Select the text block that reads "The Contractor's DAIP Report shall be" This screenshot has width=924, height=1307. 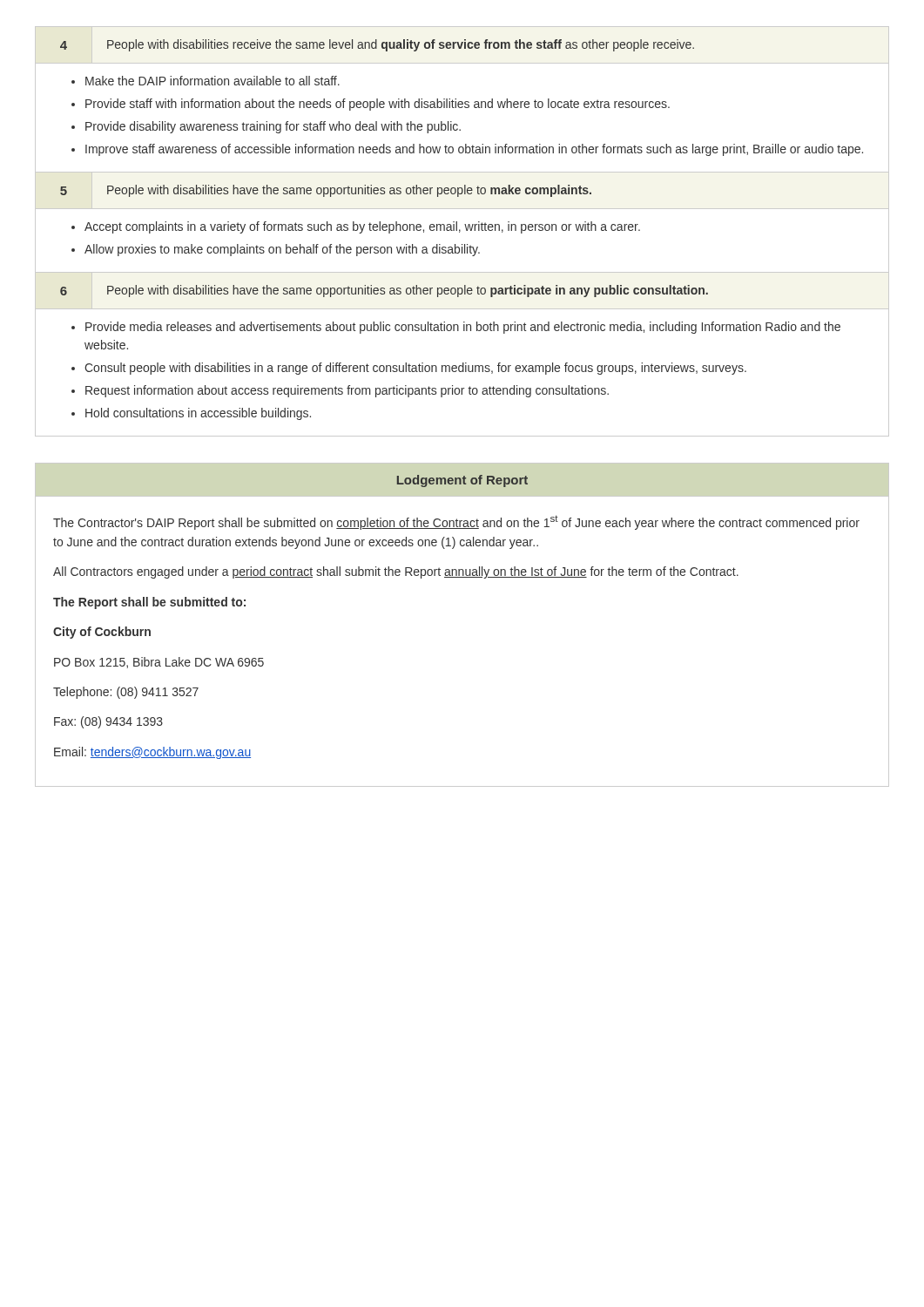click(462, 531)
